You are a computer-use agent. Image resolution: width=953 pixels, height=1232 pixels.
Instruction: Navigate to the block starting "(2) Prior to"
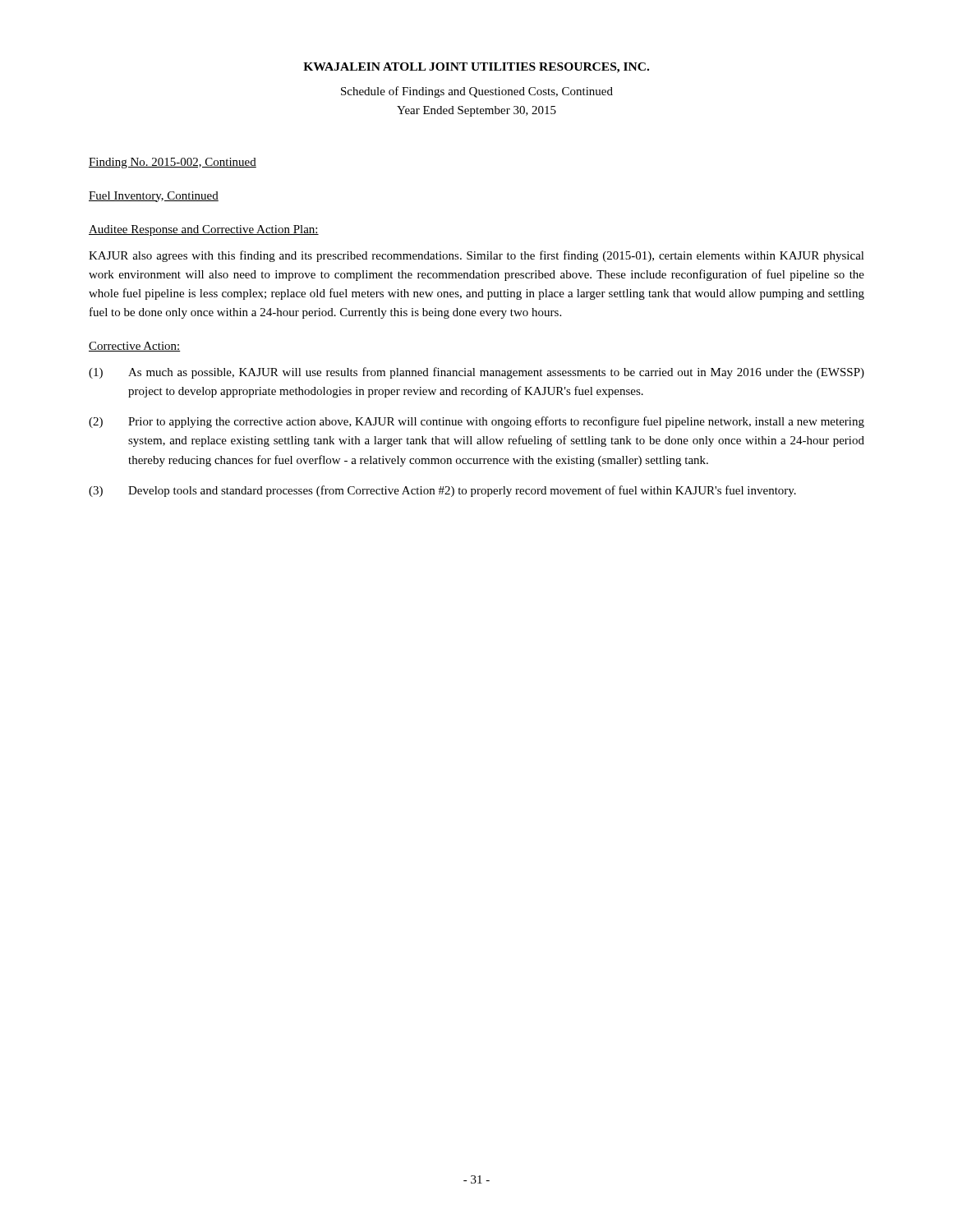476,441
